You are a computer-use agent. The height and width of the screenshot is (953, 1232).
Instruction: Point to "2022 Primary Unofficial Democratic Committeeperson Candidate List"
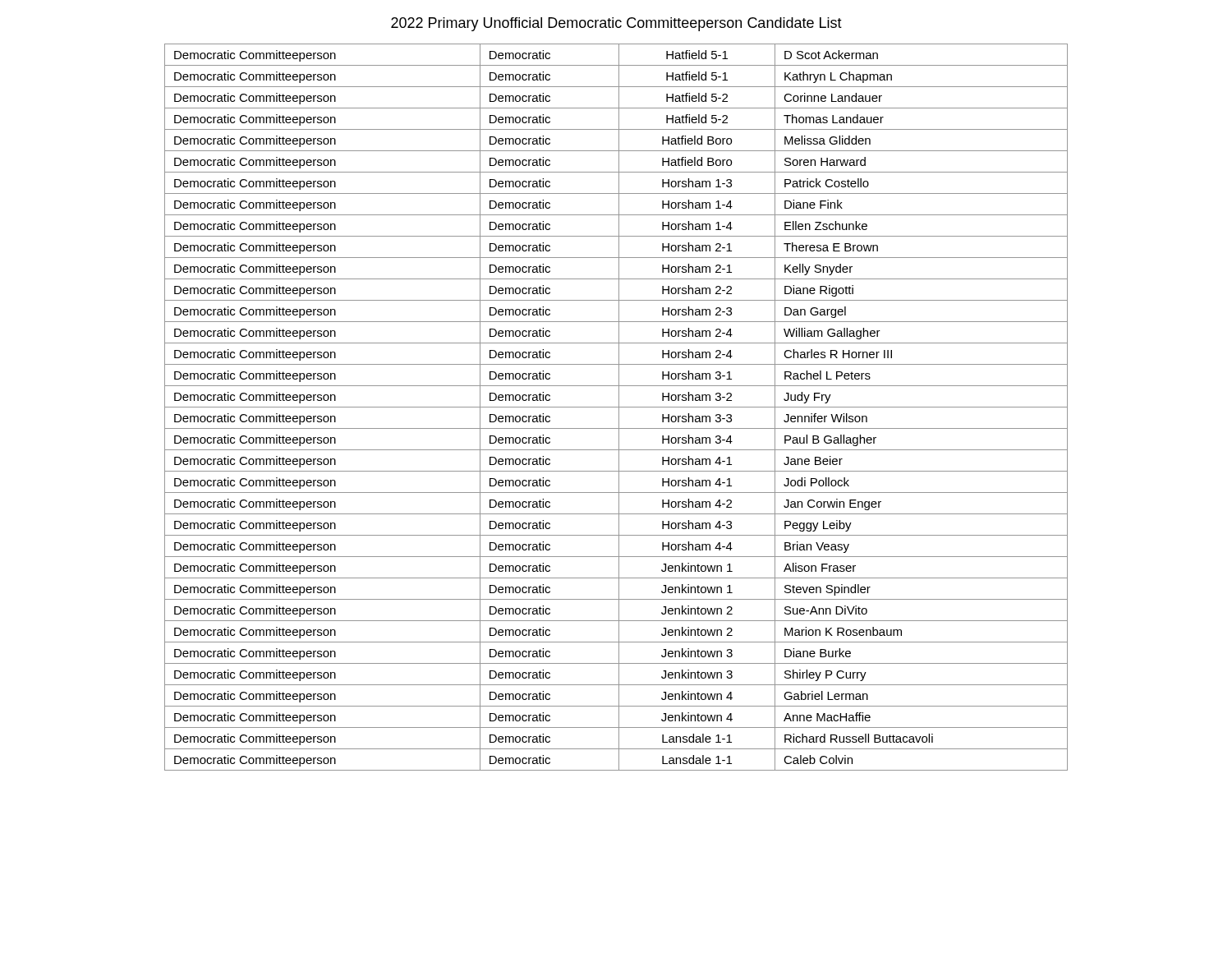pos(616,23)
